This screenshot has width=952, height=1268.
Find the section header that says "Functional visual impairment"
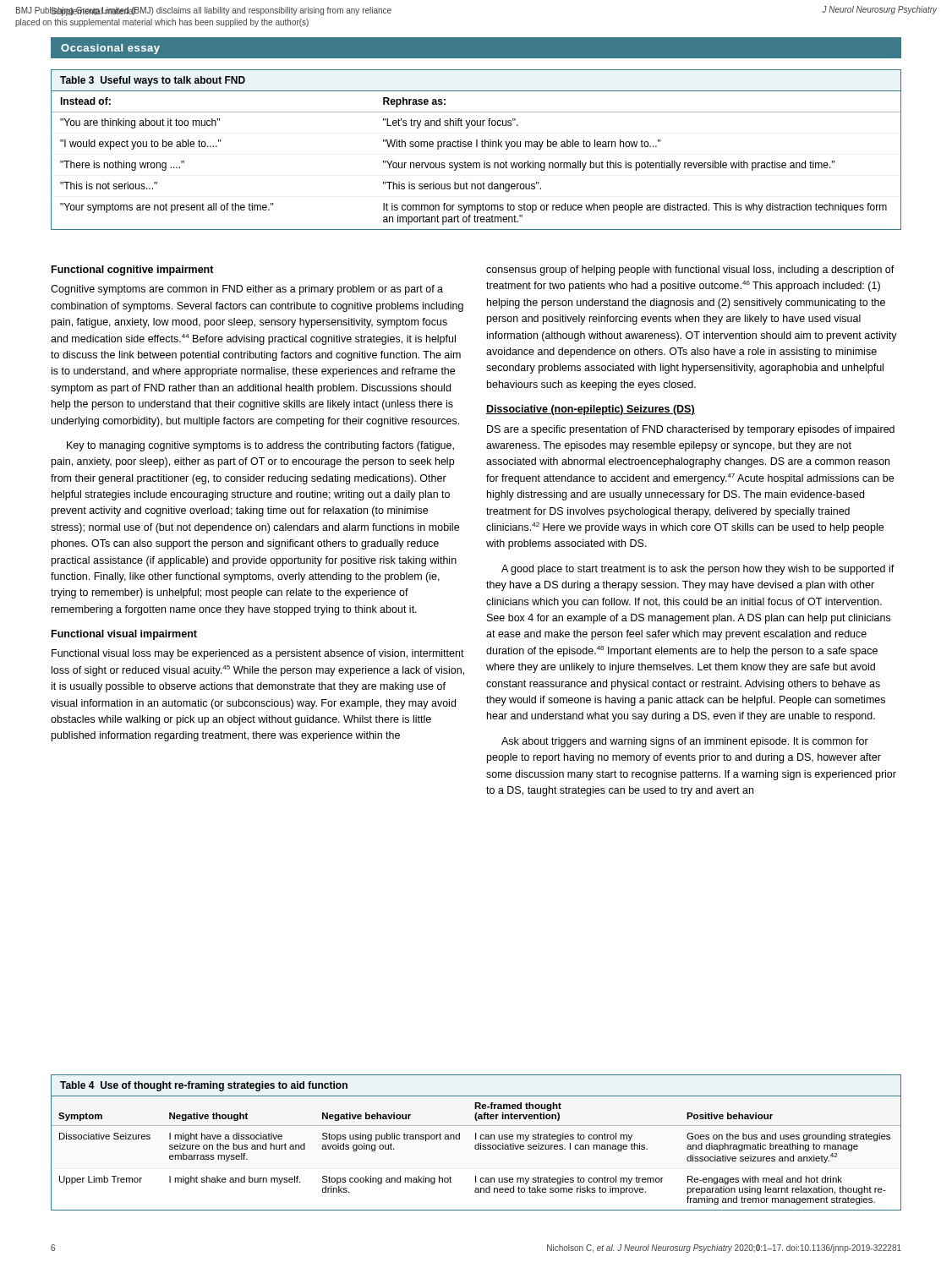[124, 634]
